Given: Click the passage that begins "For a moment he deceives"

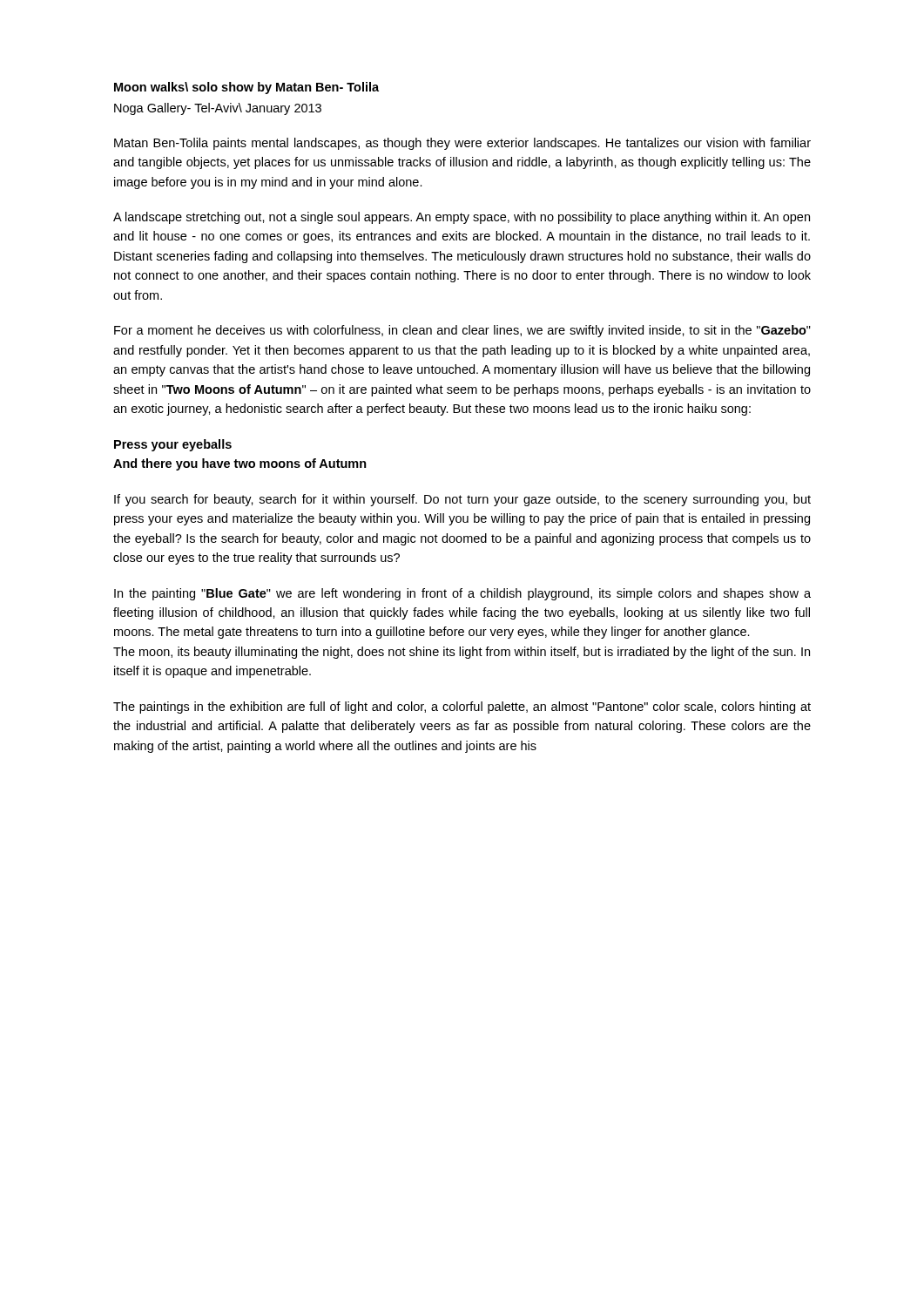Looking at the screenshot, I should coord(462,370).
